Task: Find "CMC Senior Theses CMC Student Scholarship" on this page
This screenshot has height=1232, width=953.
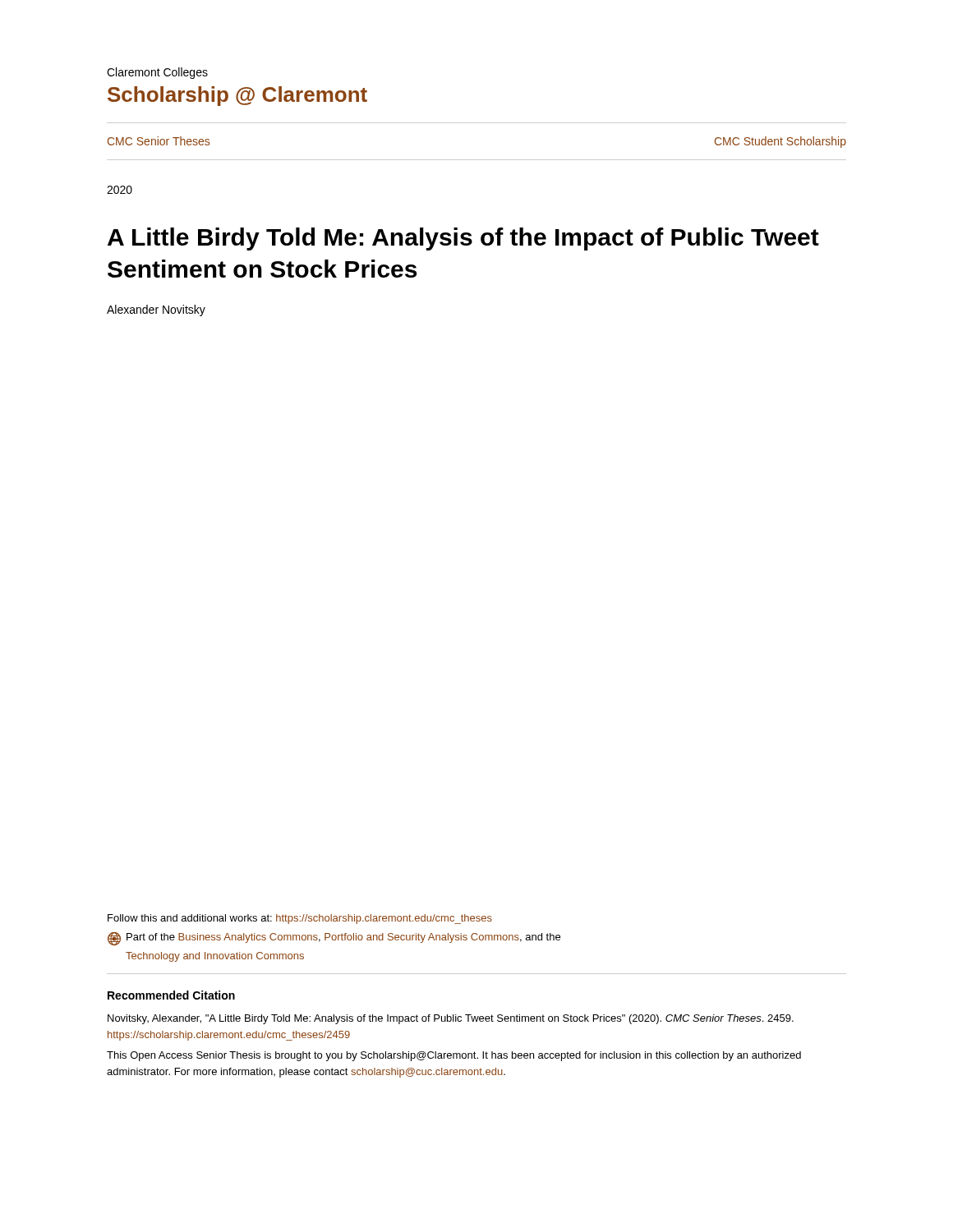Action: [x=157, y=142]
